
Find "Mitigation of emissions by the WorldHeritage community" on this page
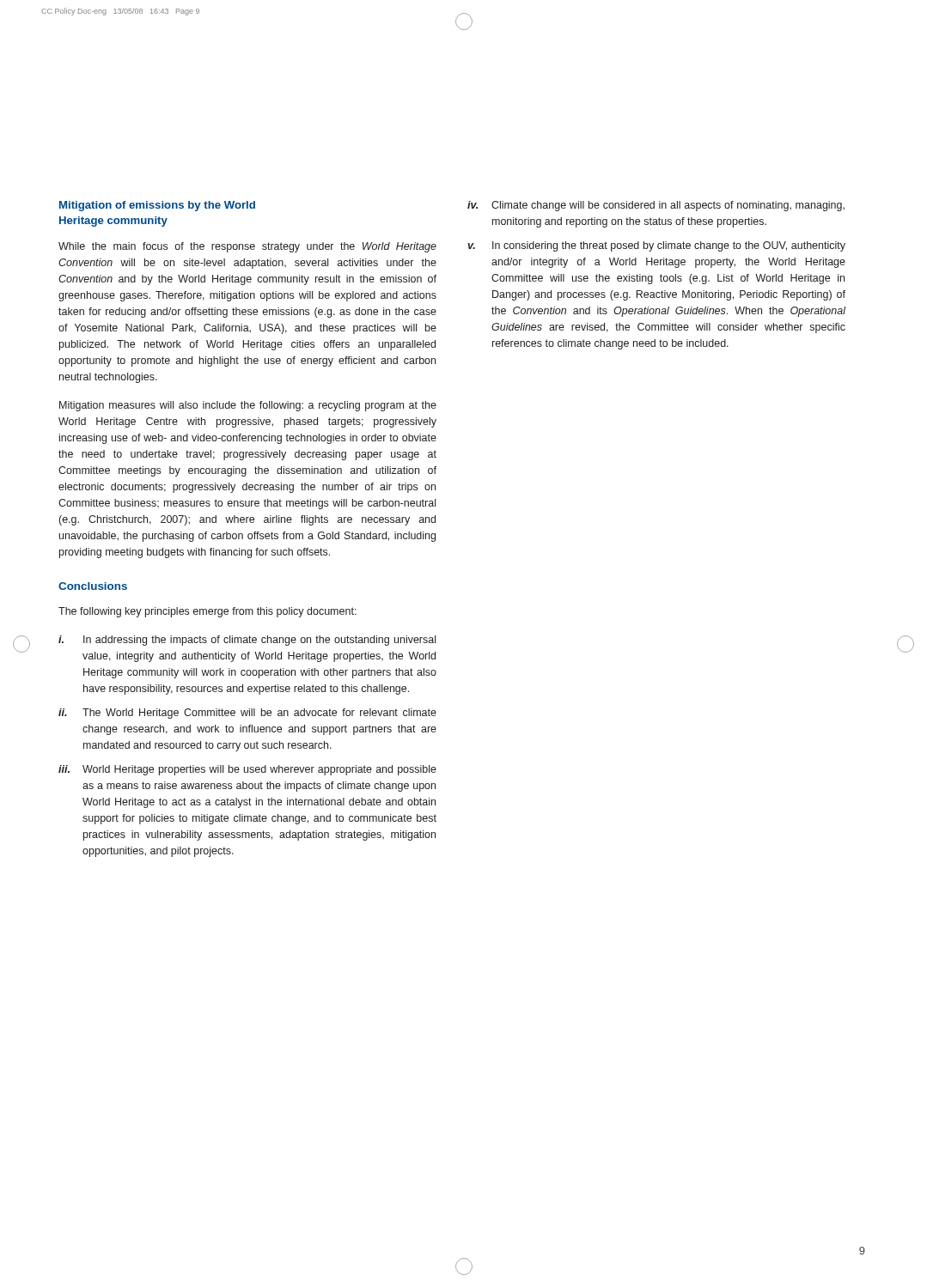(247, 213)
